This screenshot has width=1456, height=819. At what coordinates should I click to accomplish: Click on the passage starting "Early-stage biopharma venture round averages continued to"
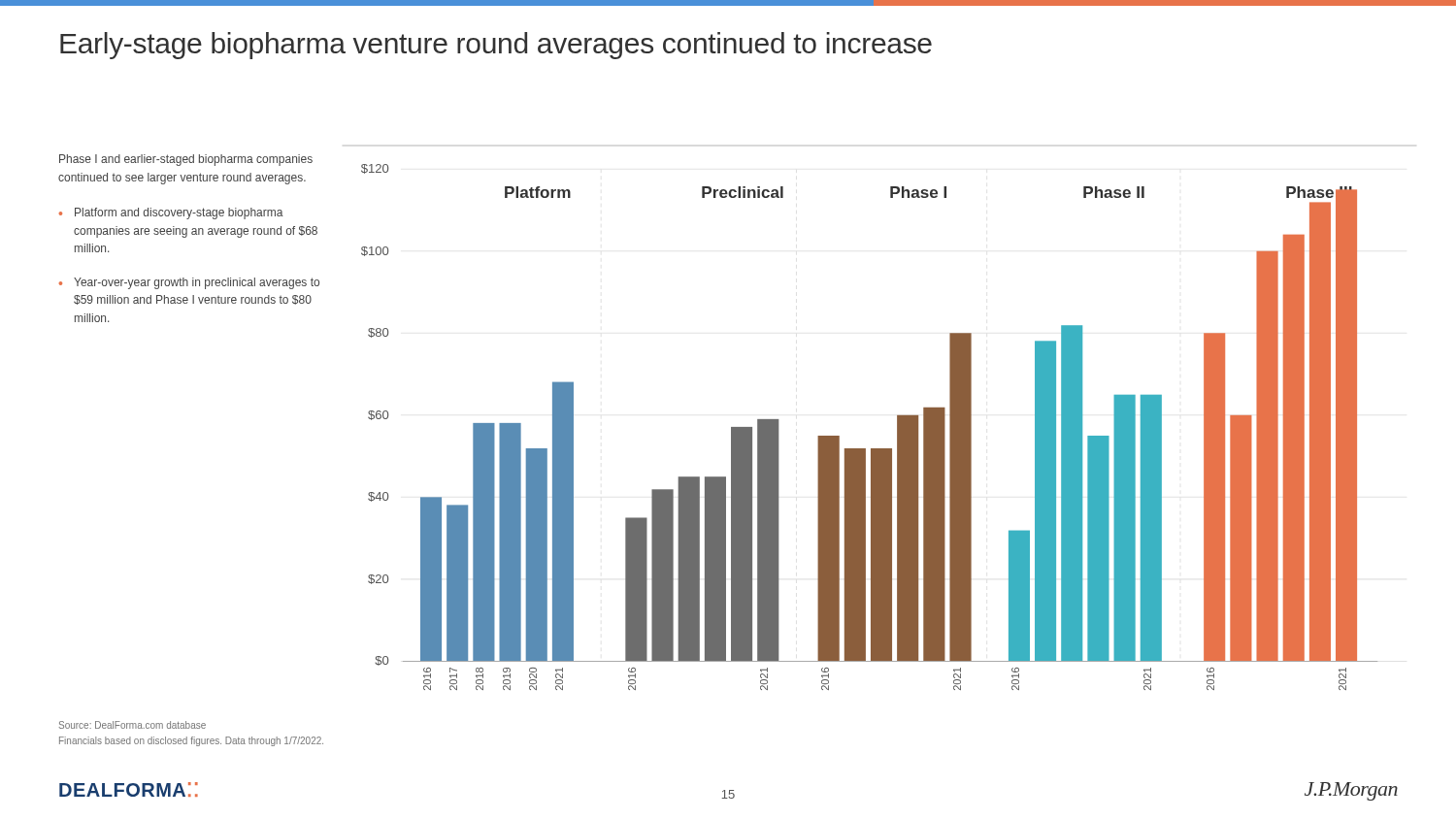tap(495, 43)
